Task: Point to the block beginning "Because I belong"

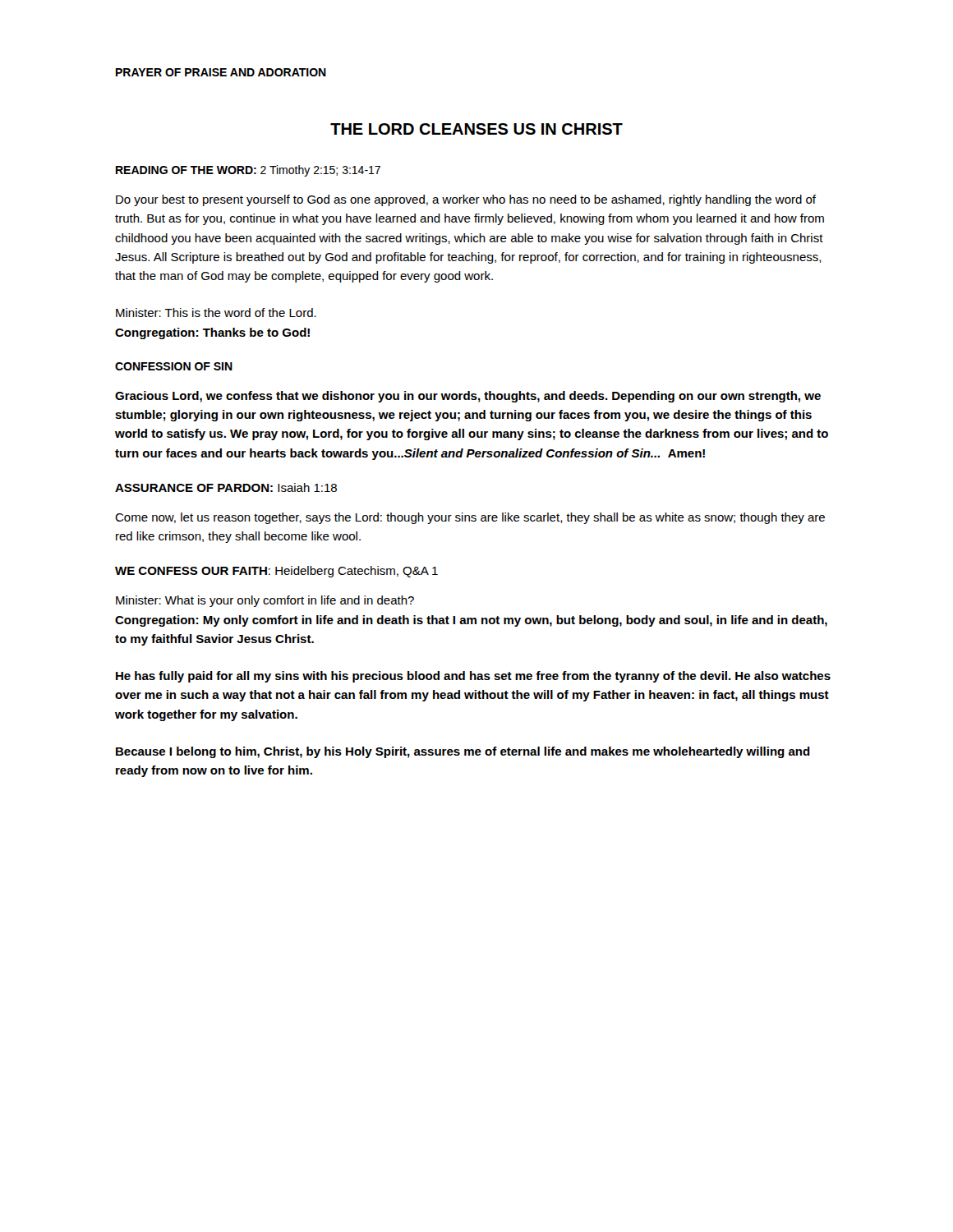Action: [463, 760]
